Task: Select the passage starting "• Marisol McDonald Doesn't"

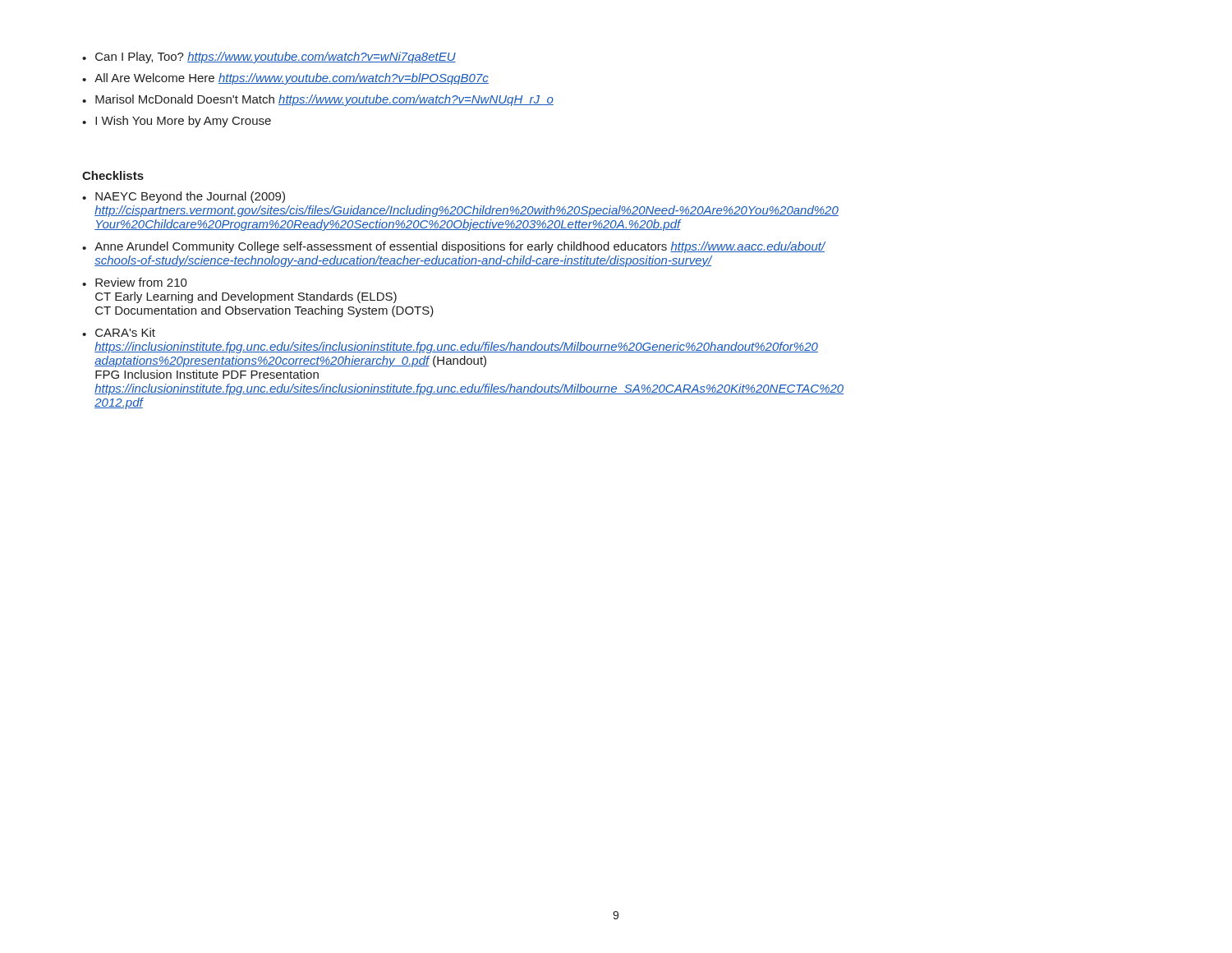Action: click(318, 100)
